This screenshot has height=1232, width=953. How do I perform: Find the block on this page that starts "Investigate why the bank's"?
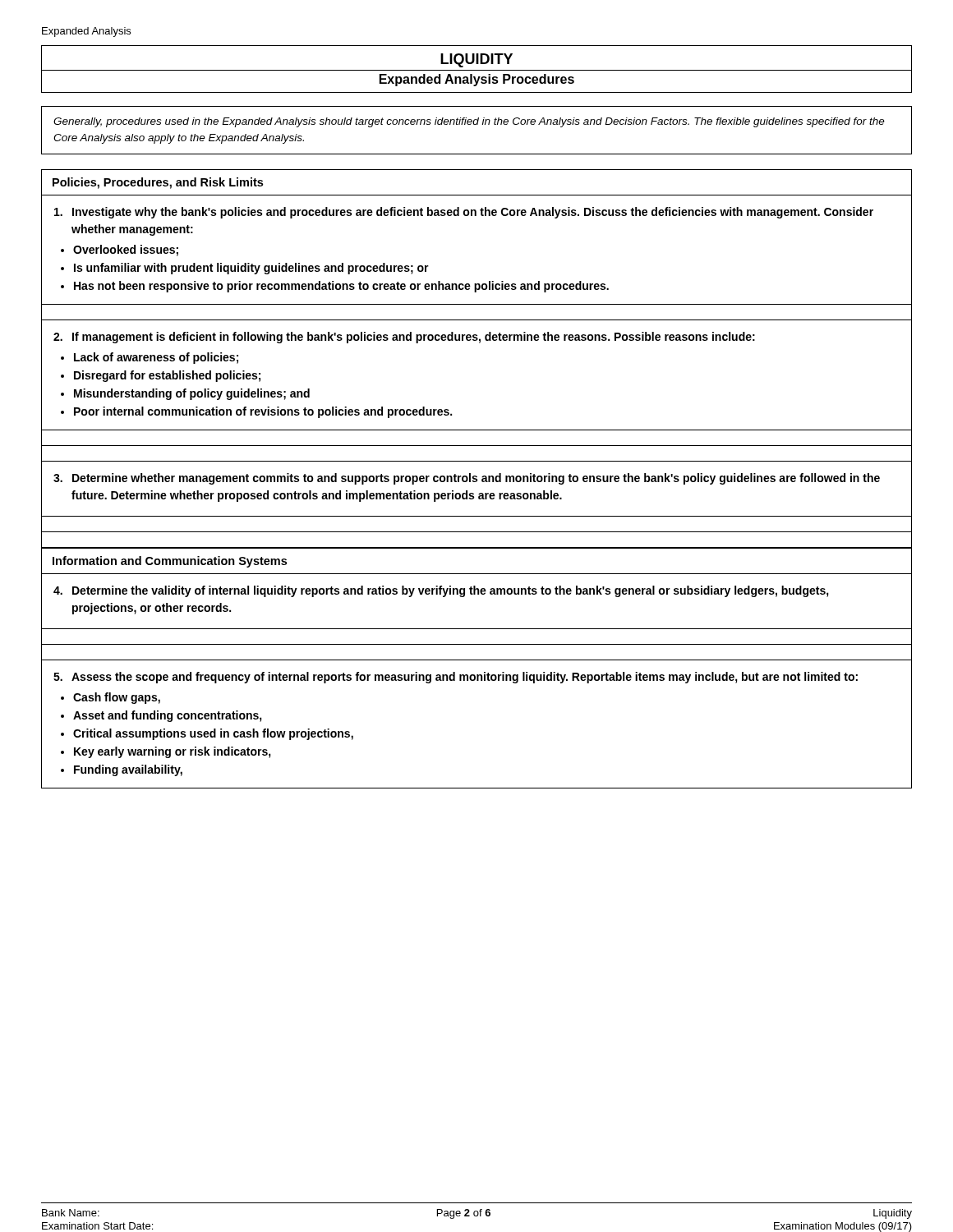tap(464, 213)
